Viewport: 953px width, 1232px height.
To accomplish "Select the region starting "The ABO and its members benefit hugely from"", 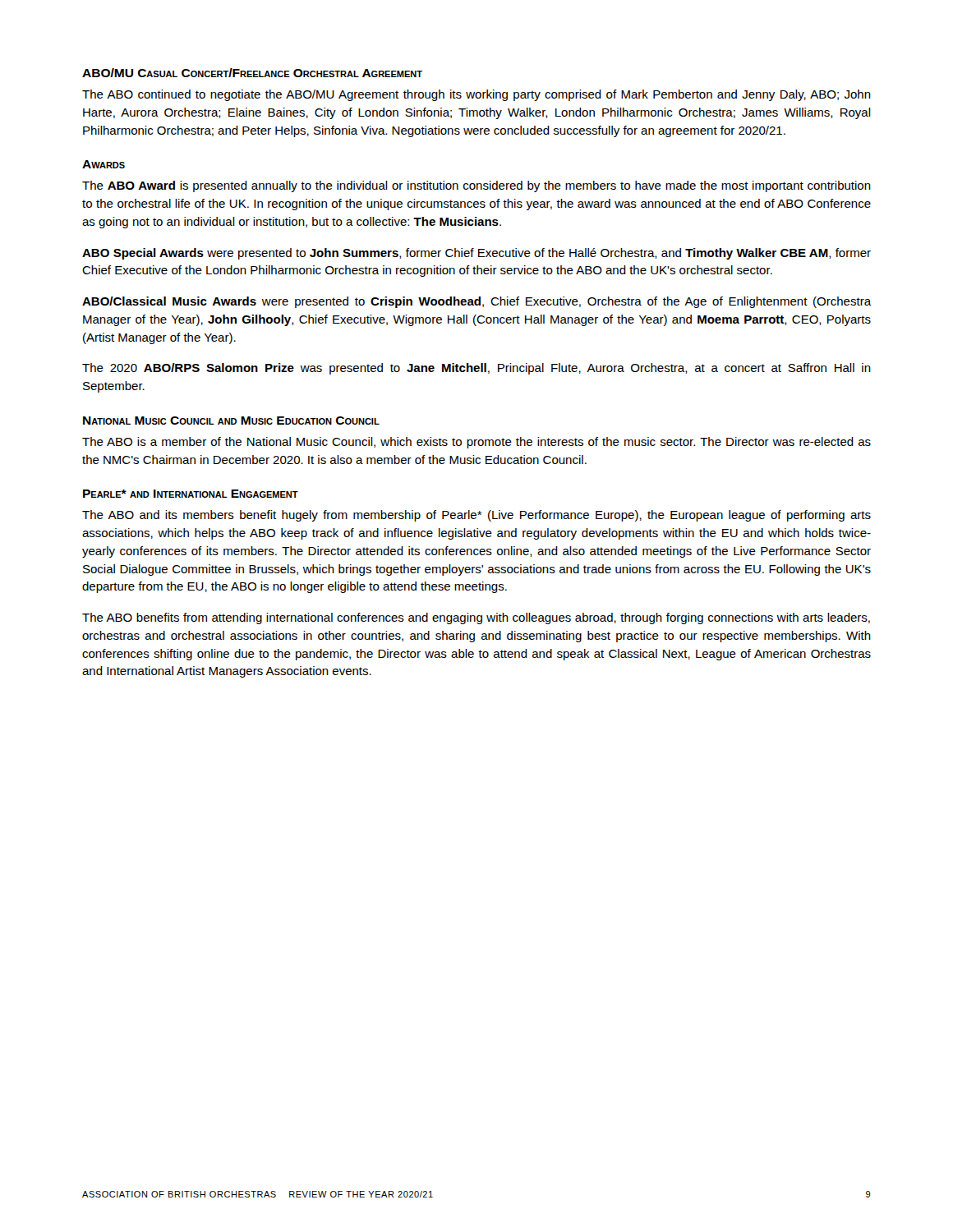I will (x=476, y=551).
